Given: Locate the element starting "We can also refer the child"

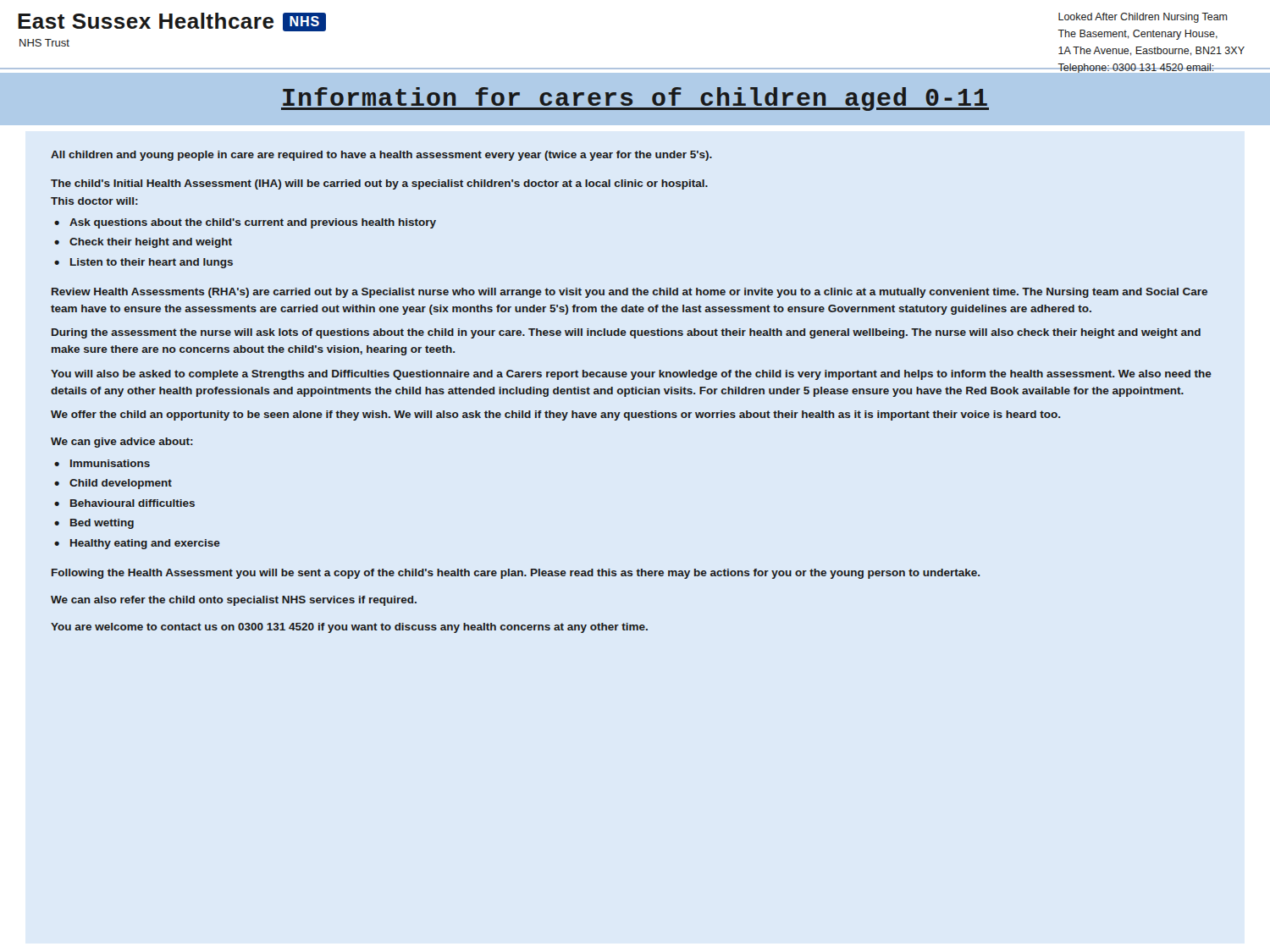Looking at the screenshot, I should click(x=234, y=599).
